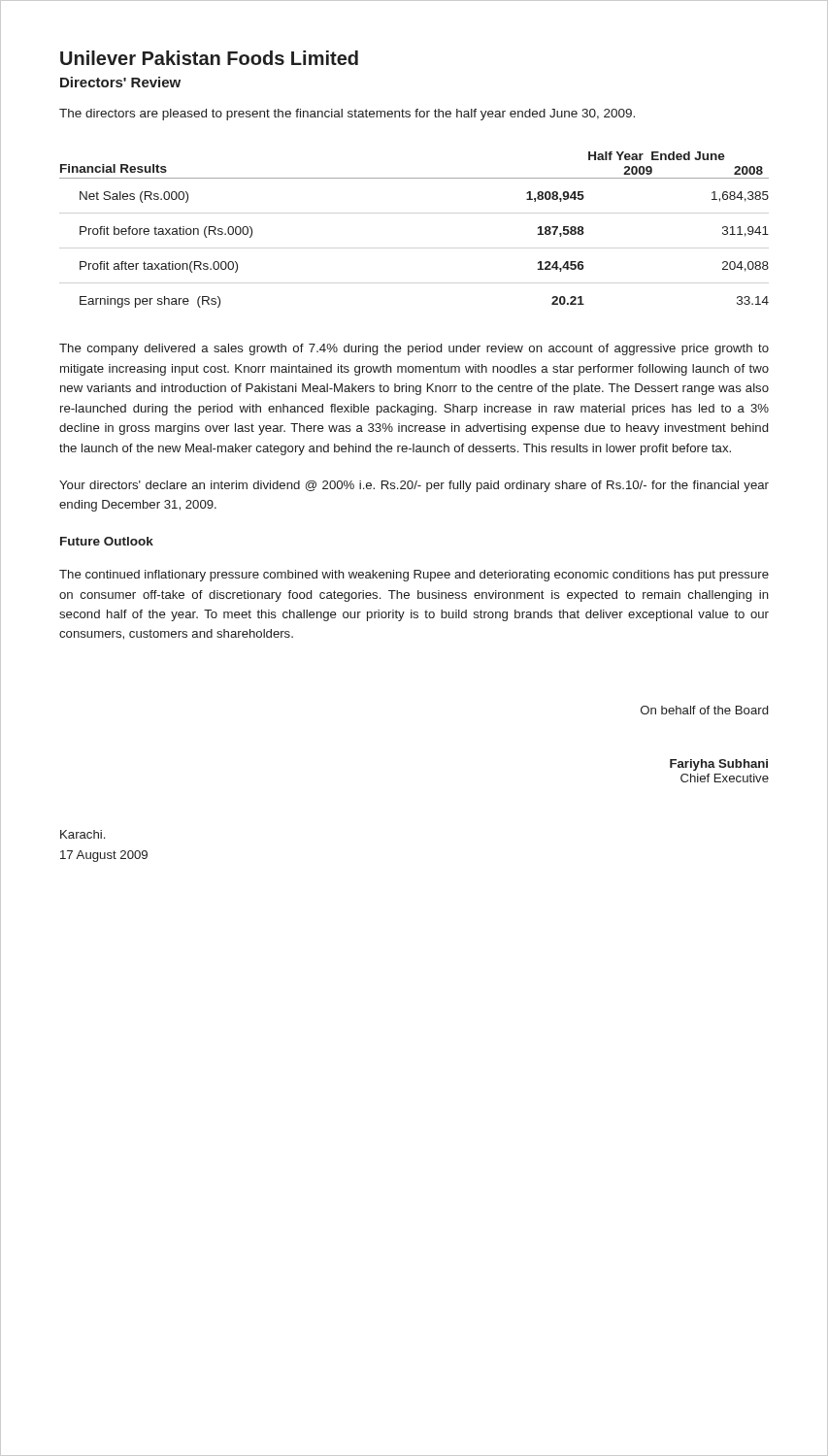
Task: Locate the block starting "The continued inflationary pressure combined with weakening Rupee"
Action: point(414,605)
